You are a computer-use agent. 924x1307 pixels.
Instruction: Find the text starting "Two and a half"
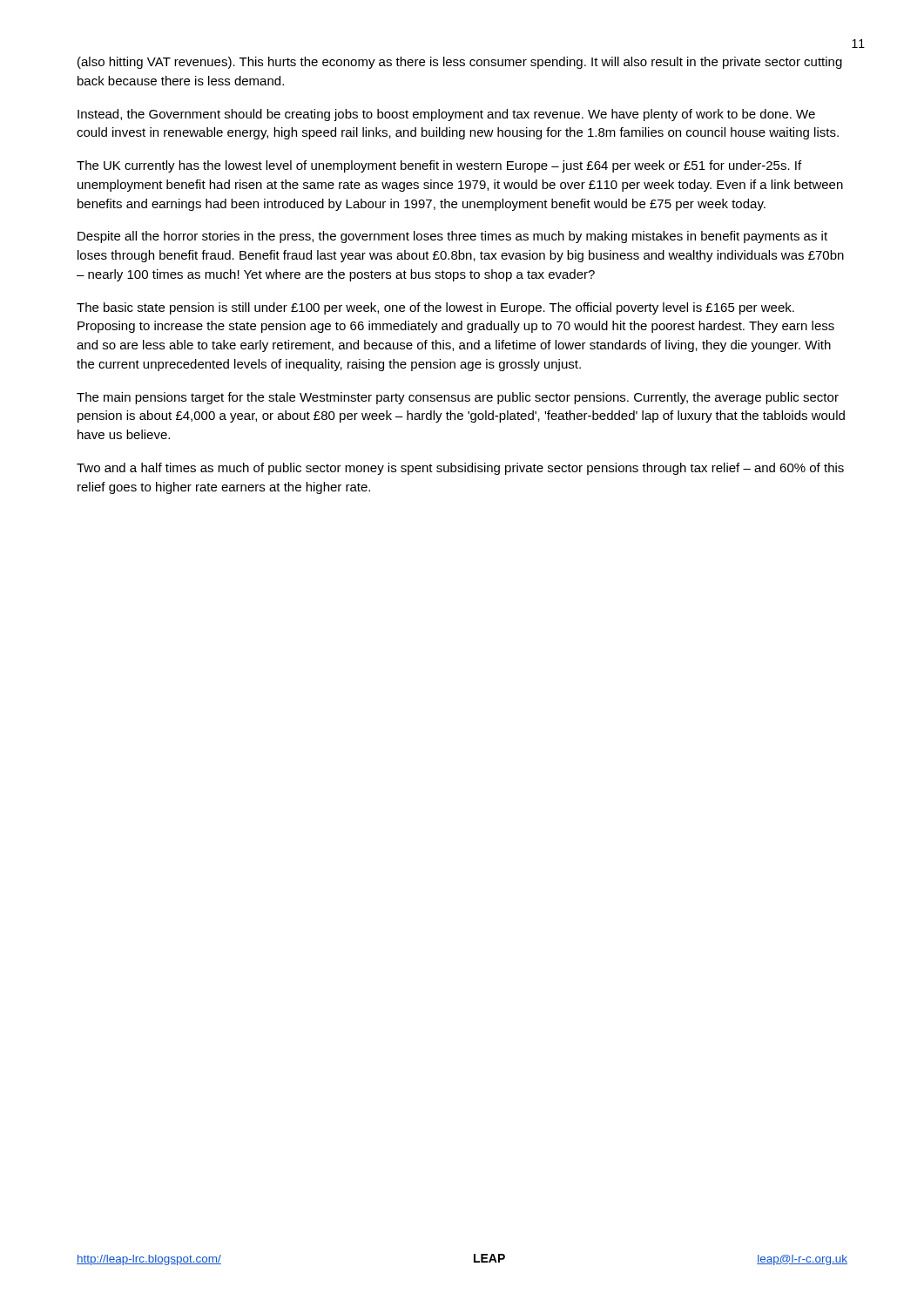coord(462,477)
